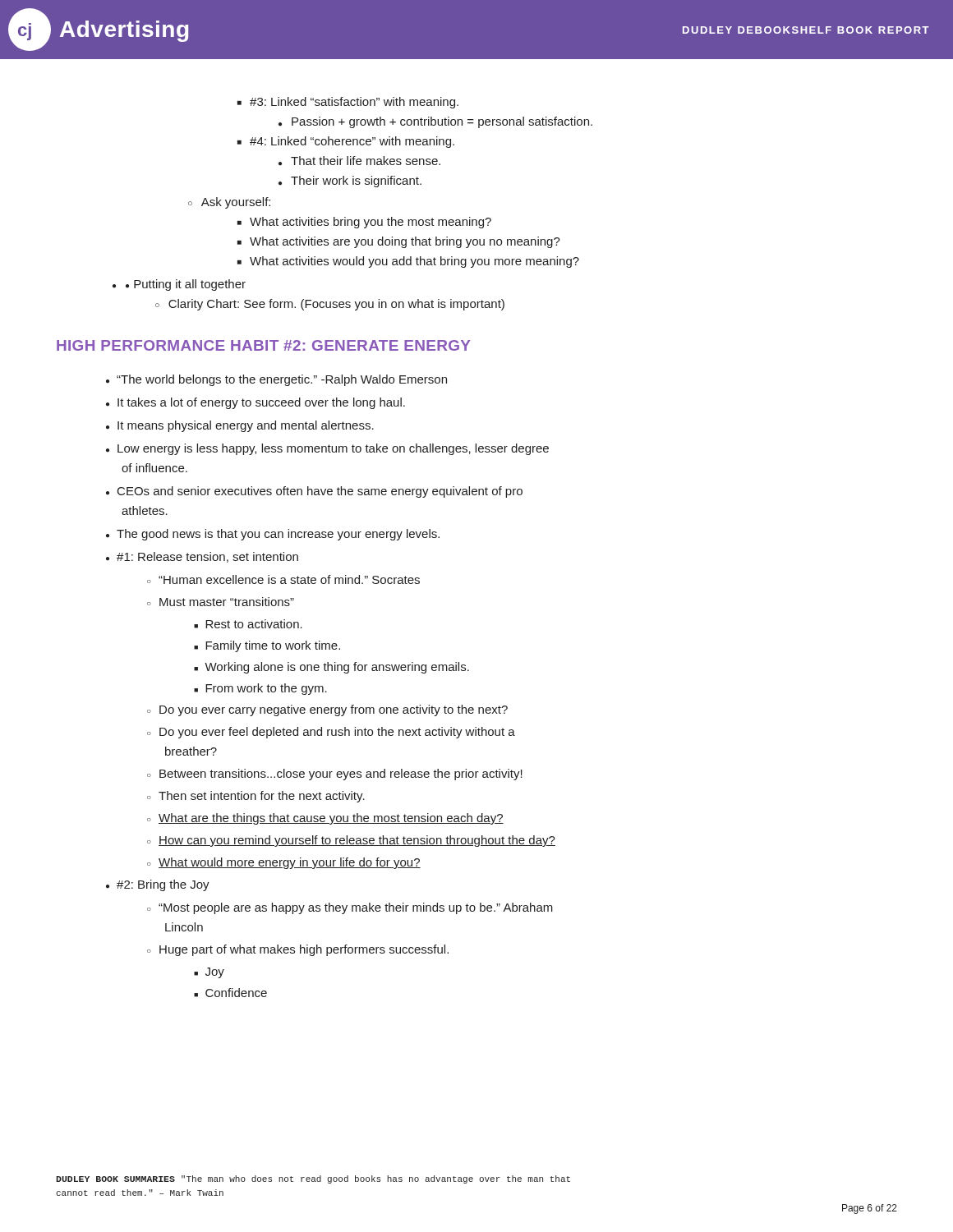Click where it says "■Rest to activation."
The height and width of the screenshot is (1232, 953).
coord(248,624)
